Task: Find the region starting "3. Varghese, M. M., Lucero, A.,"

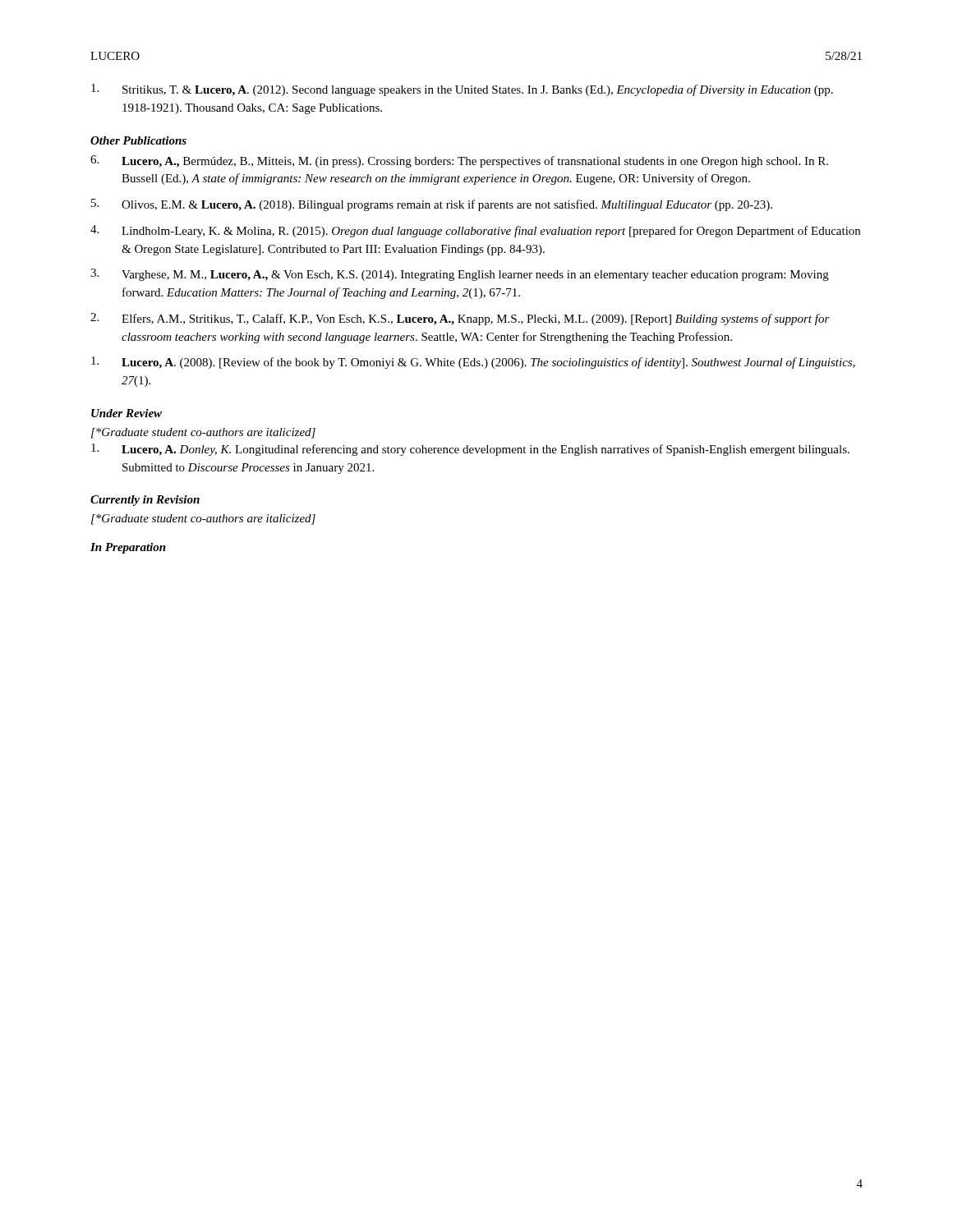Action: coord(476,284)
